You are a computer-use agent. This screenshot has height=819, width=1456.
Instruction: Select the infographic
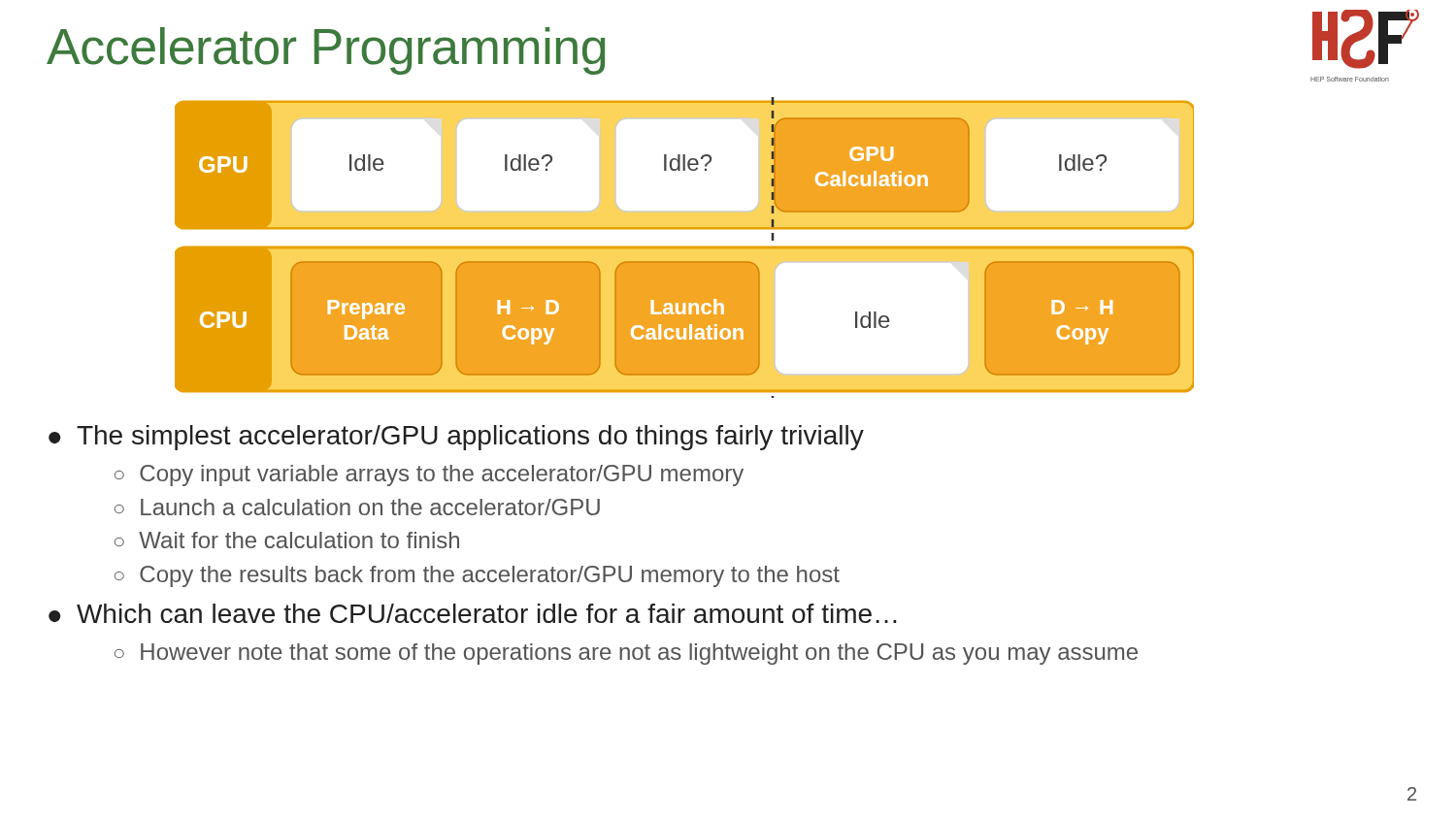point(684,247)
